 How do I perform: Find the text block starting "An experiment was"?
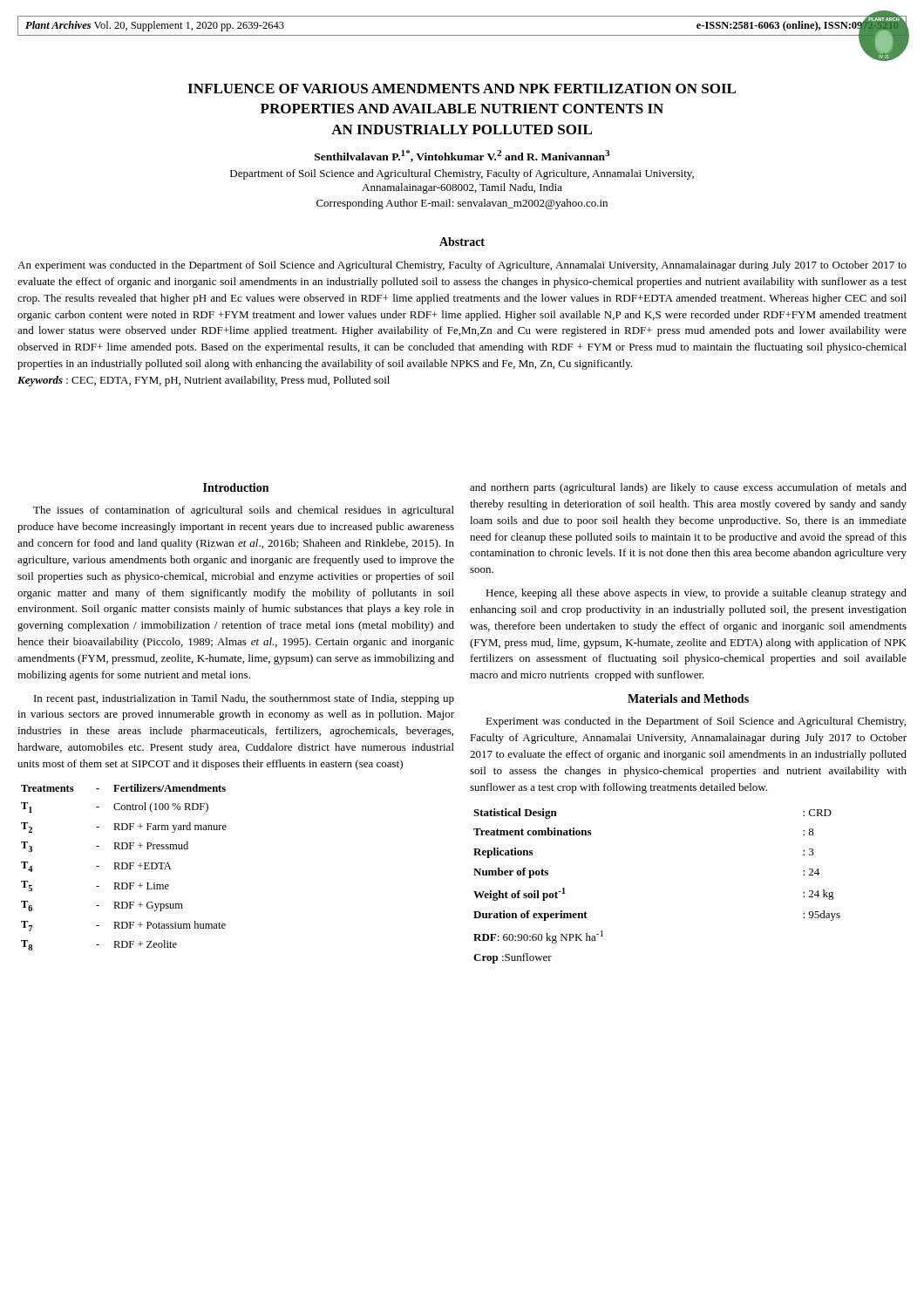[462, 322]
